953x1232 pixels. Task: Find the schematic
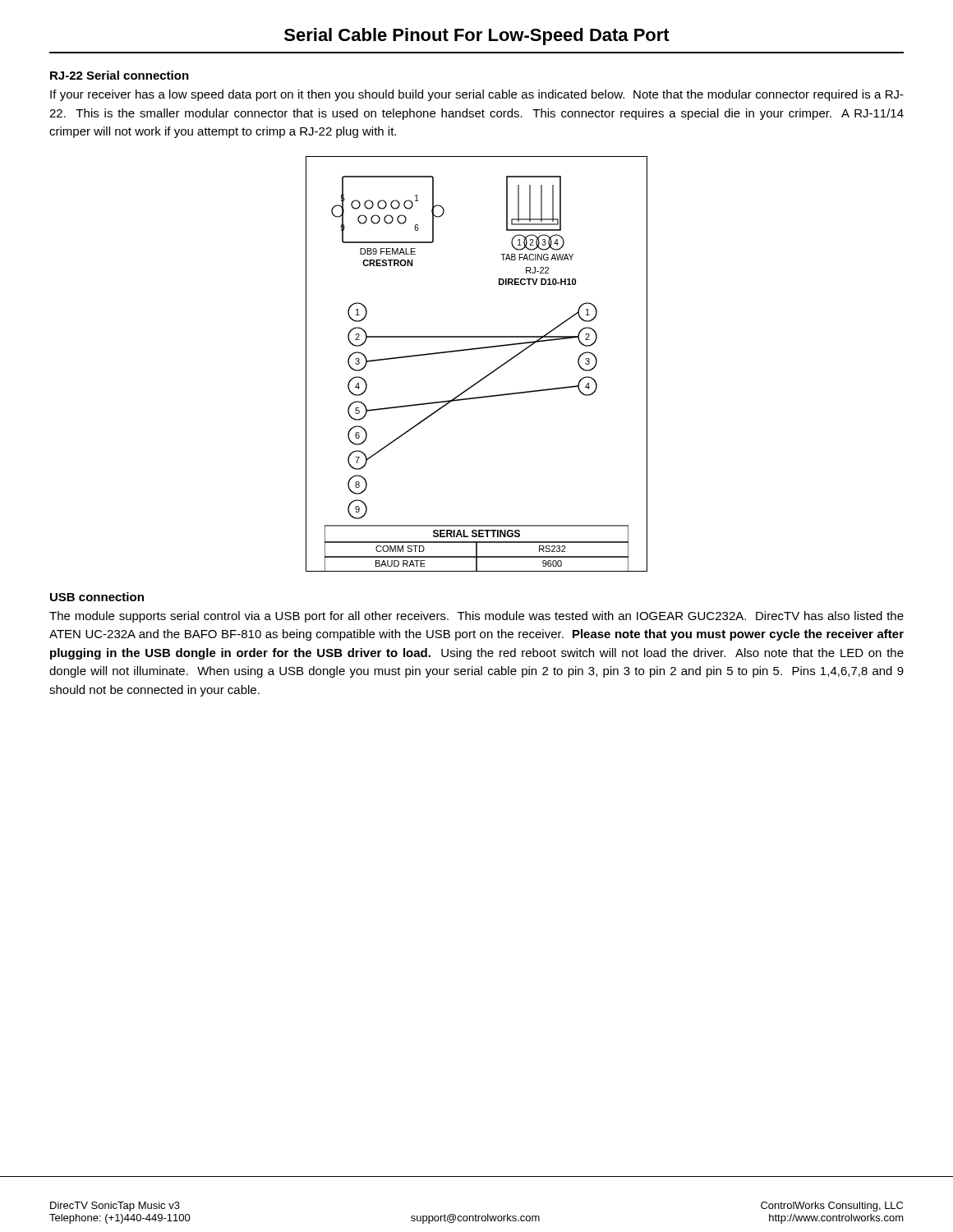coord(476,363)
